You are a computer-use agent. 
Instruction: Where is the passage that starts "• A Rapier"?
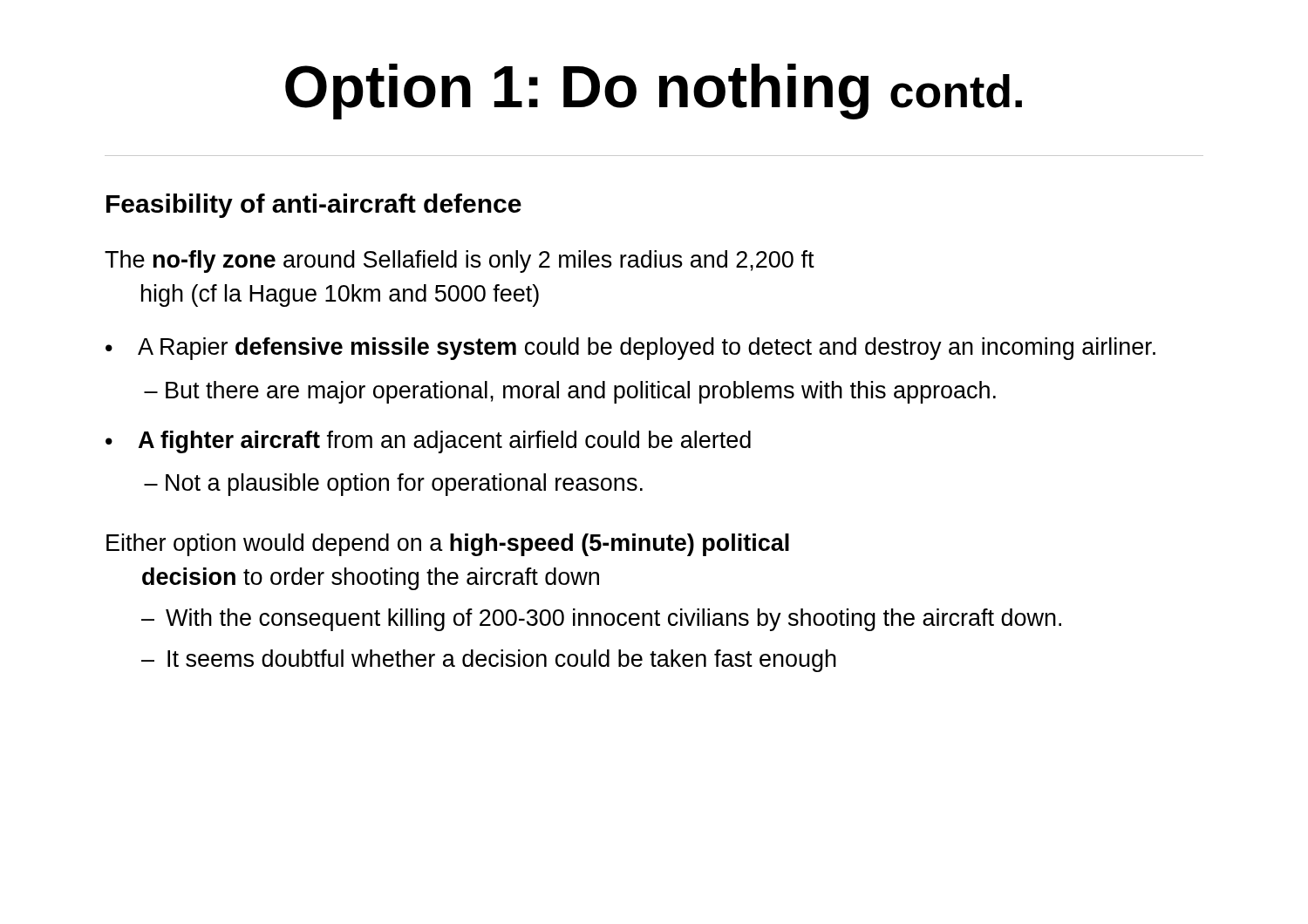[x=654, y=369]
